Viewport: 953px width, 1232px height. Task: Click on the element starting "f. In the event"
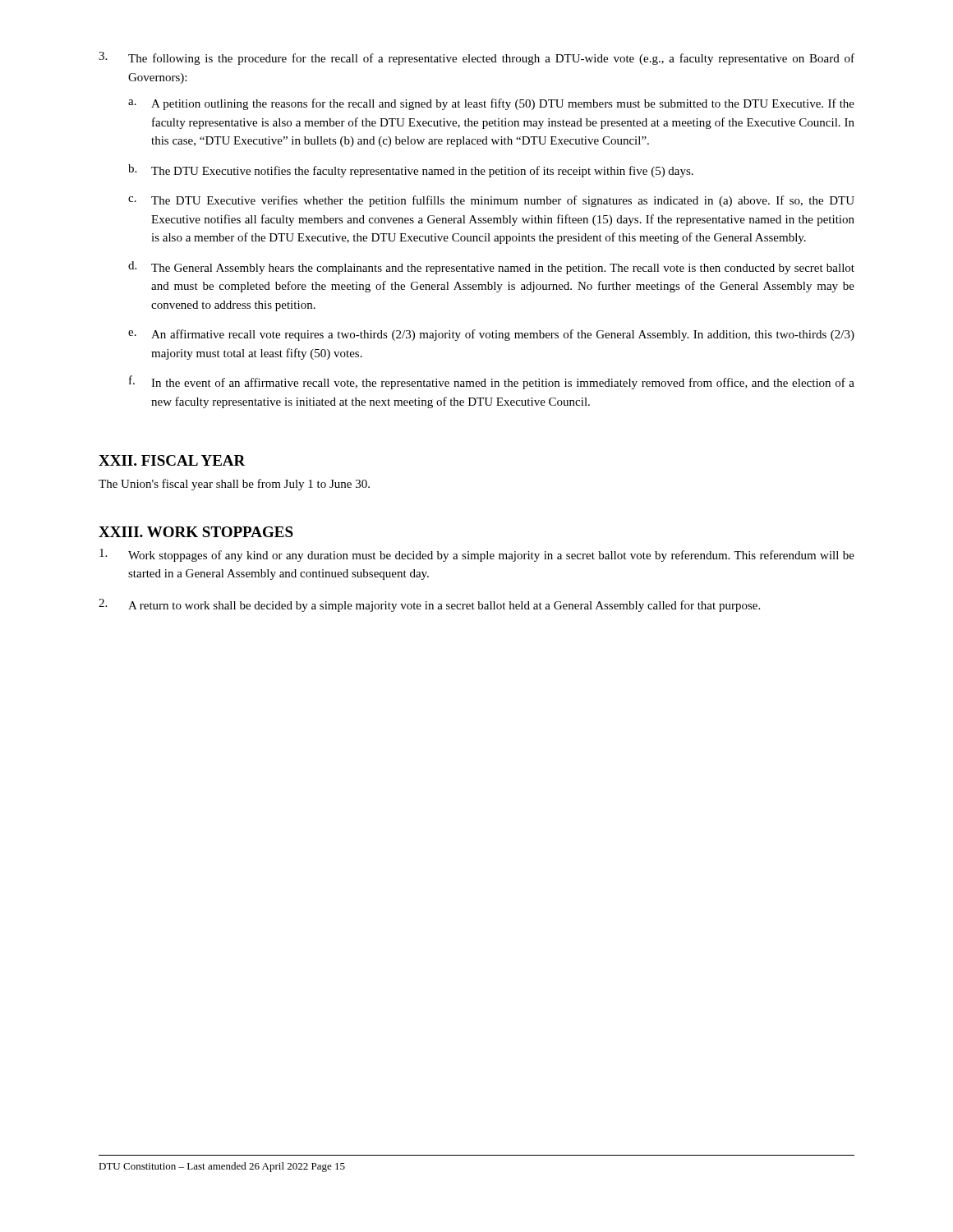tap(491, 392)
